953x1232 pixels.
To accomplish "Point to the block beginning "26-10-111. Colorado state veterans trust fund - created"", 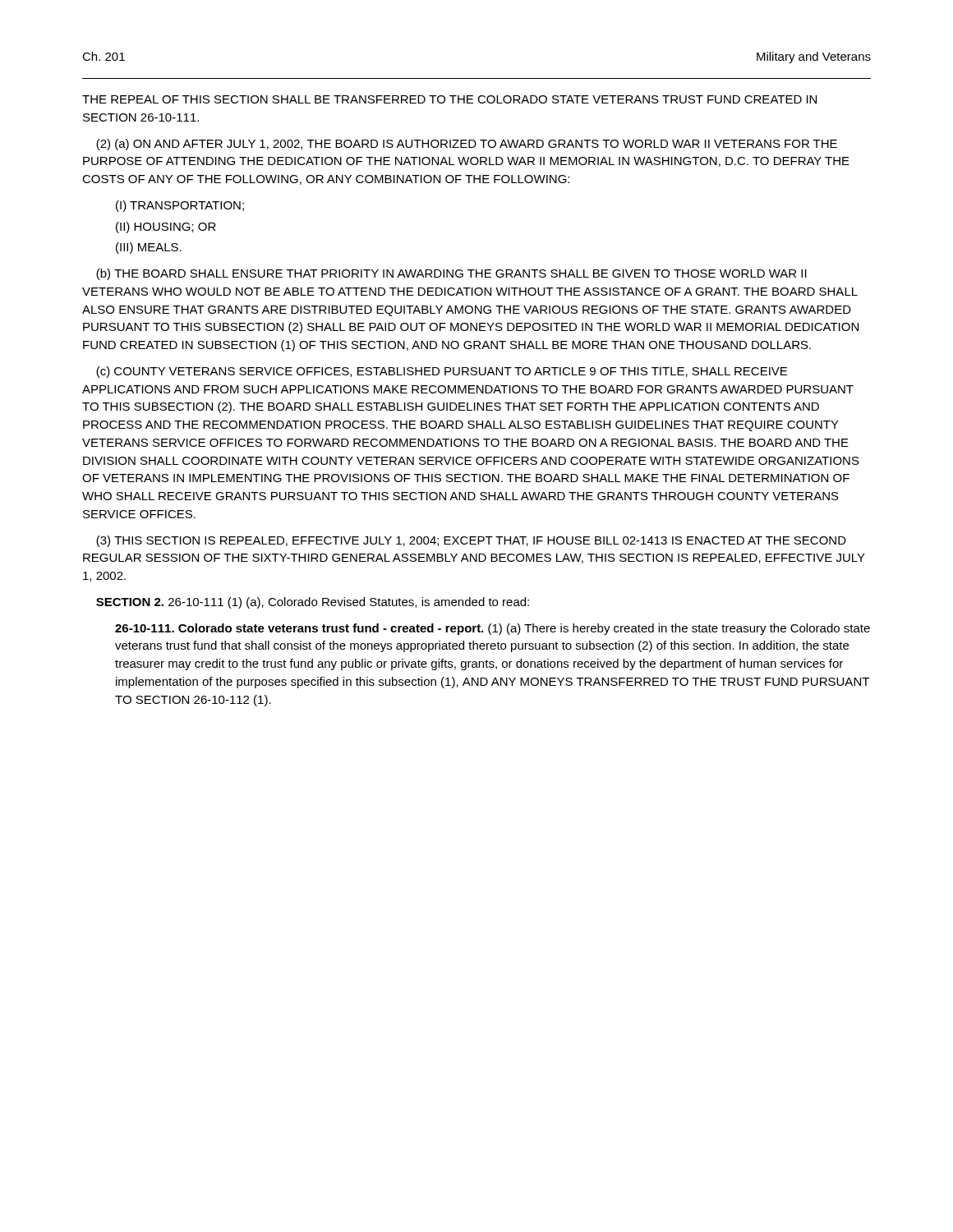I will click(x=493, y=663).
